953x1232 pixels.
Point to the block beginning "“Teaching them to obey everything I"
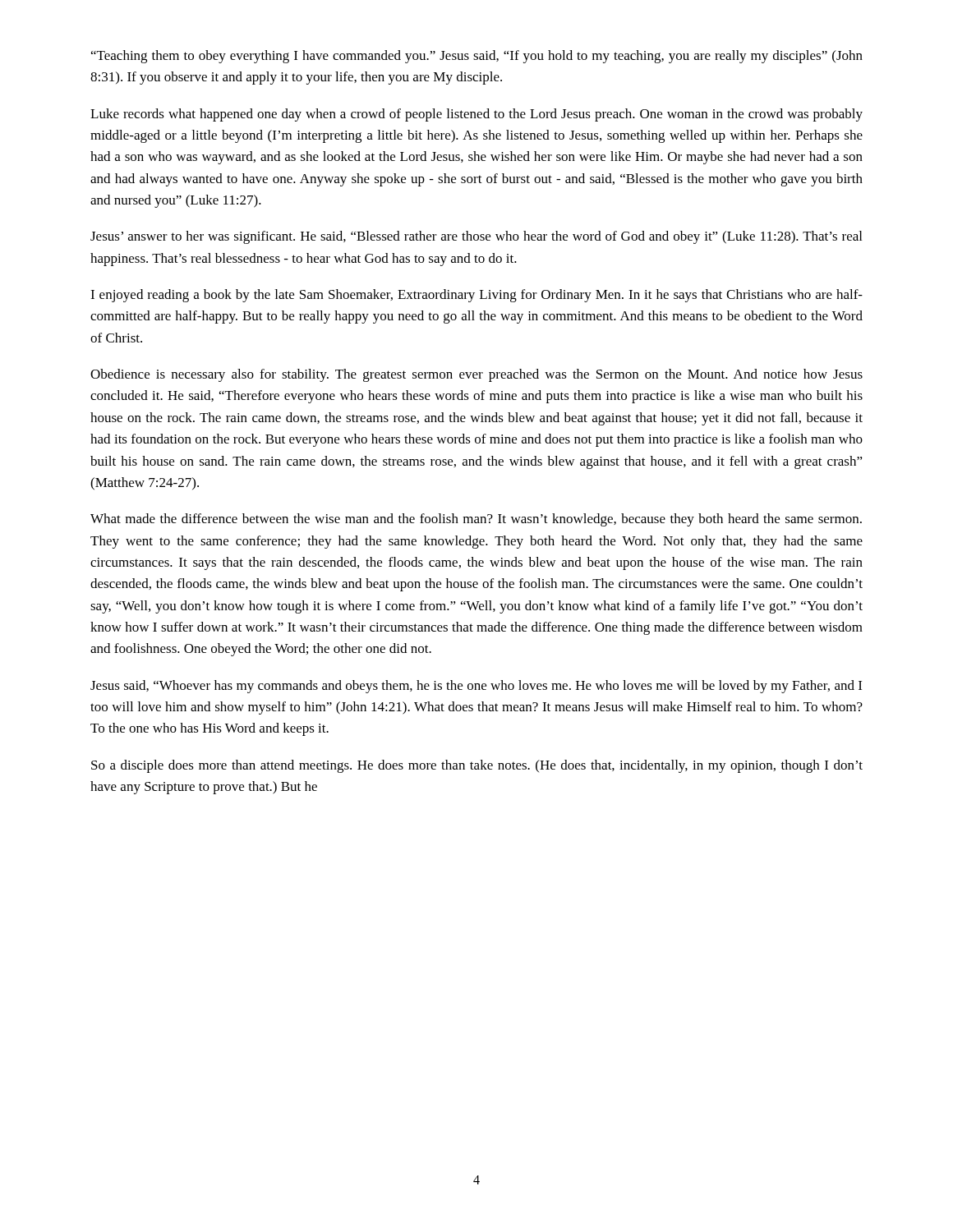click(x=476, y=66)
